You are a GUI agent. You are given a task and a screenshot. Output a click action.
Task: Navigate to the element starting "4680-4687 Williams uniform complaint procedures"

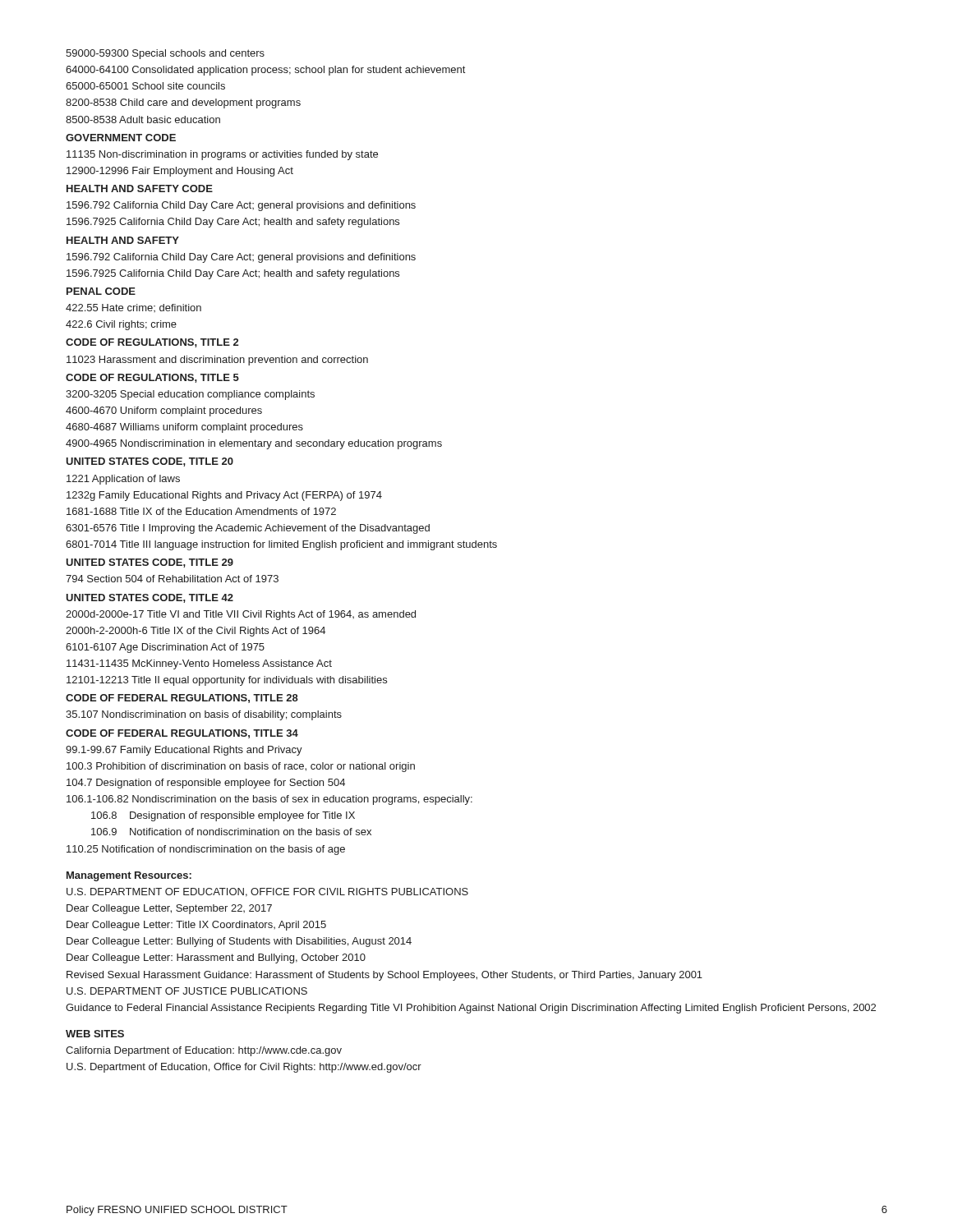click(184, 427)
